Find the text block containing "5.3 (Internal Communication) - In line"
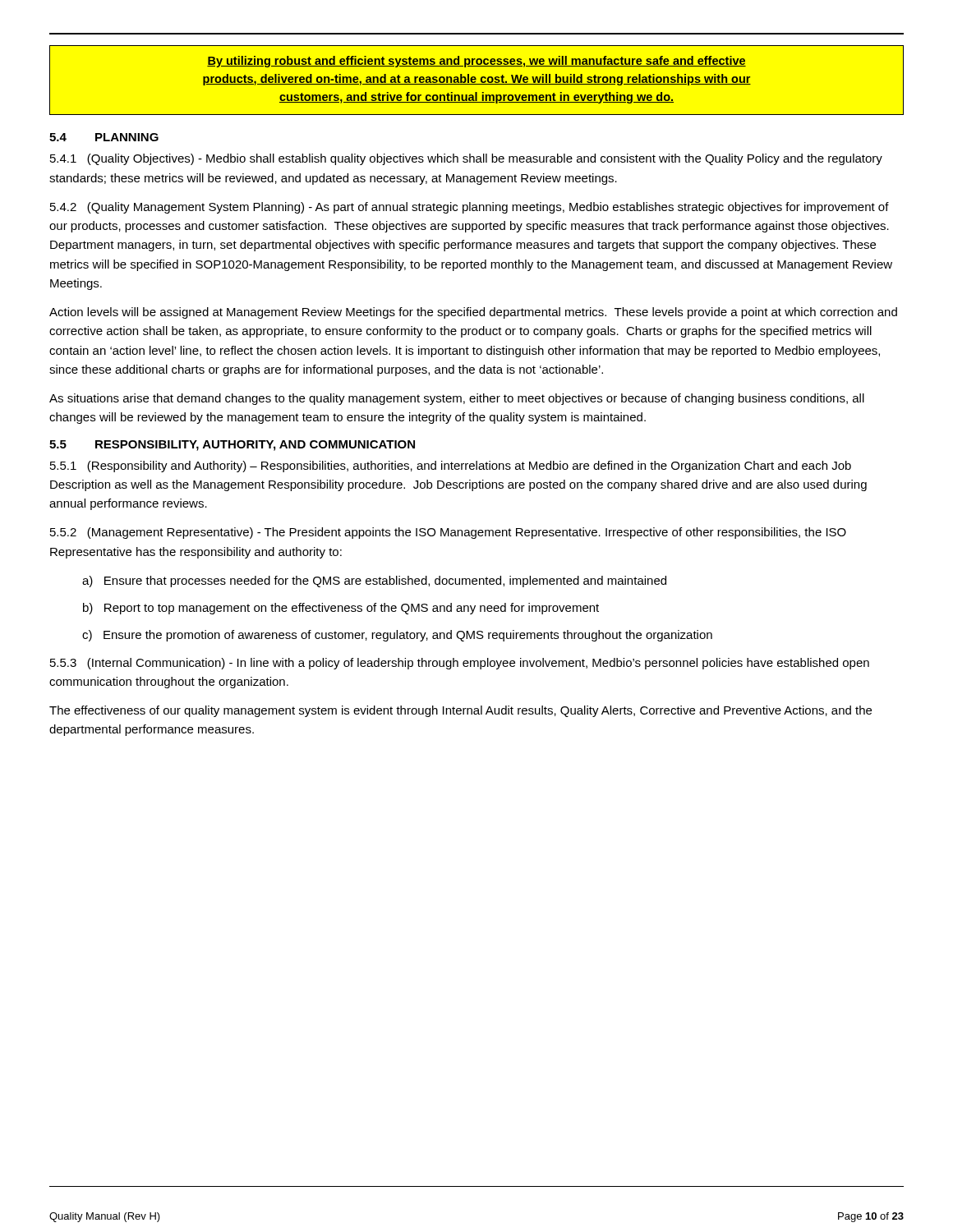Viewport: 953px width, 1232px height. [x=459, y=672]
